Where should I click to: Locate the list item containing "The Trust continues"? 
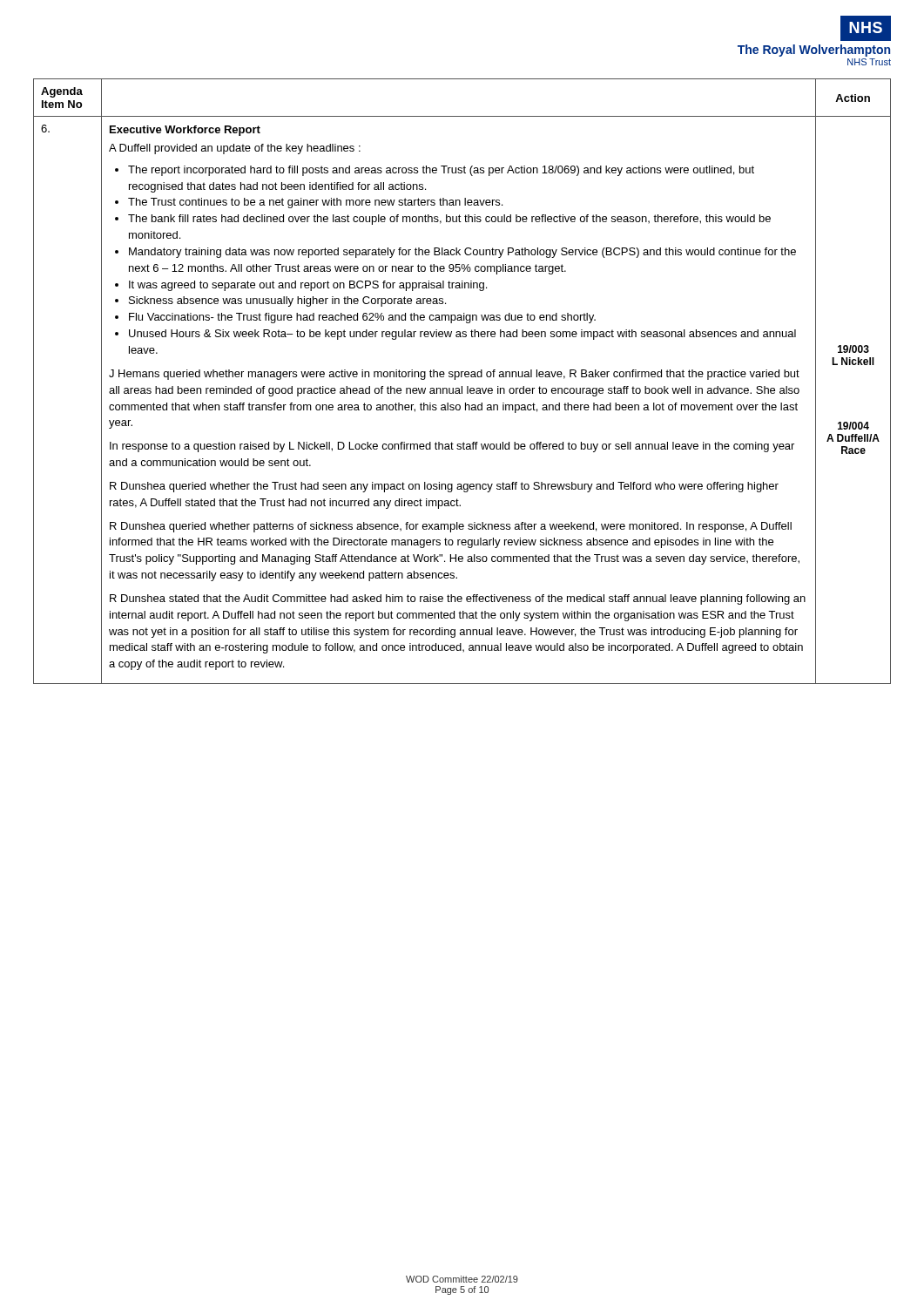click(316, 202)
